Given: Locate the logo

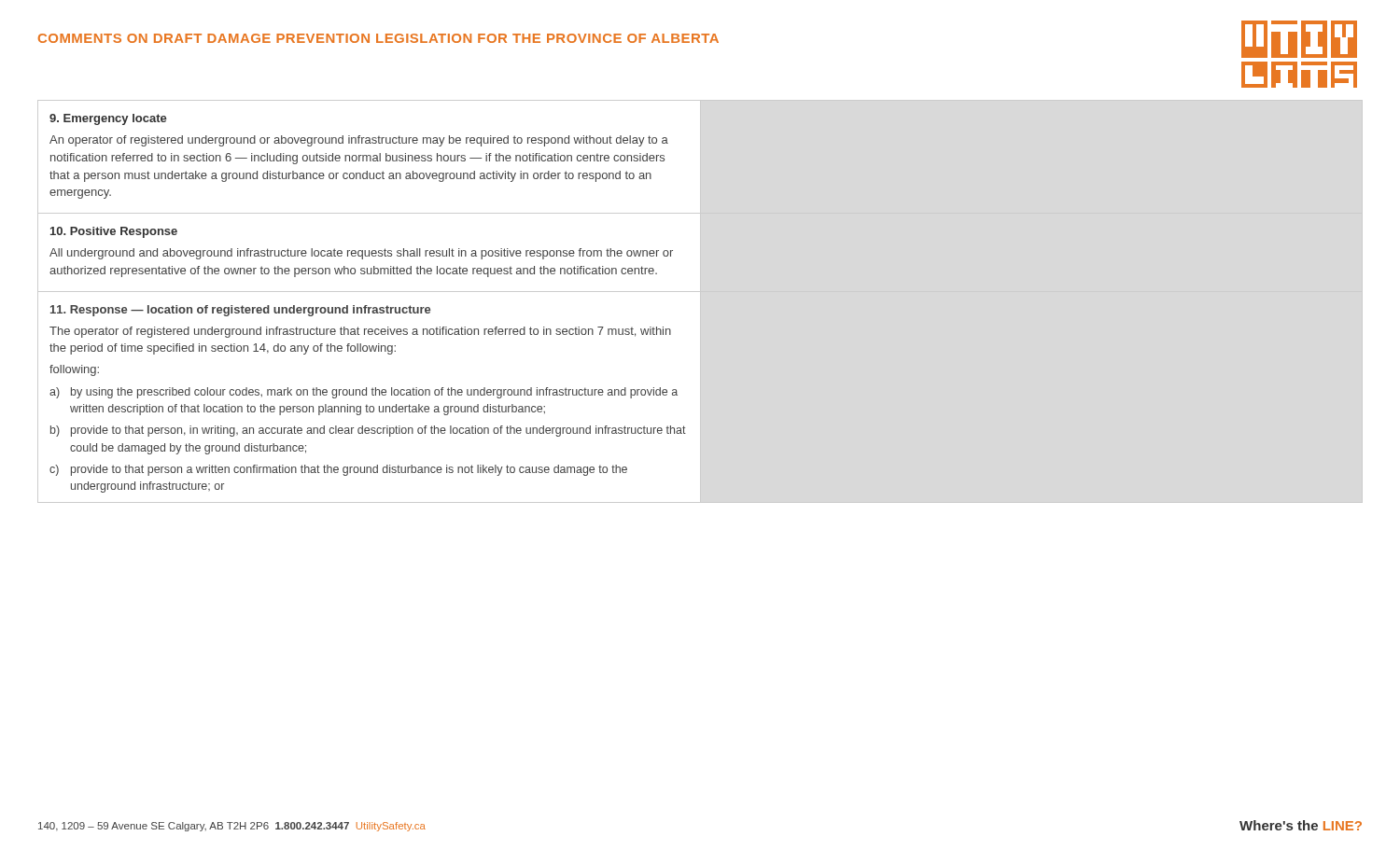Looking at the screenshot, I should tap(1302, 56).
